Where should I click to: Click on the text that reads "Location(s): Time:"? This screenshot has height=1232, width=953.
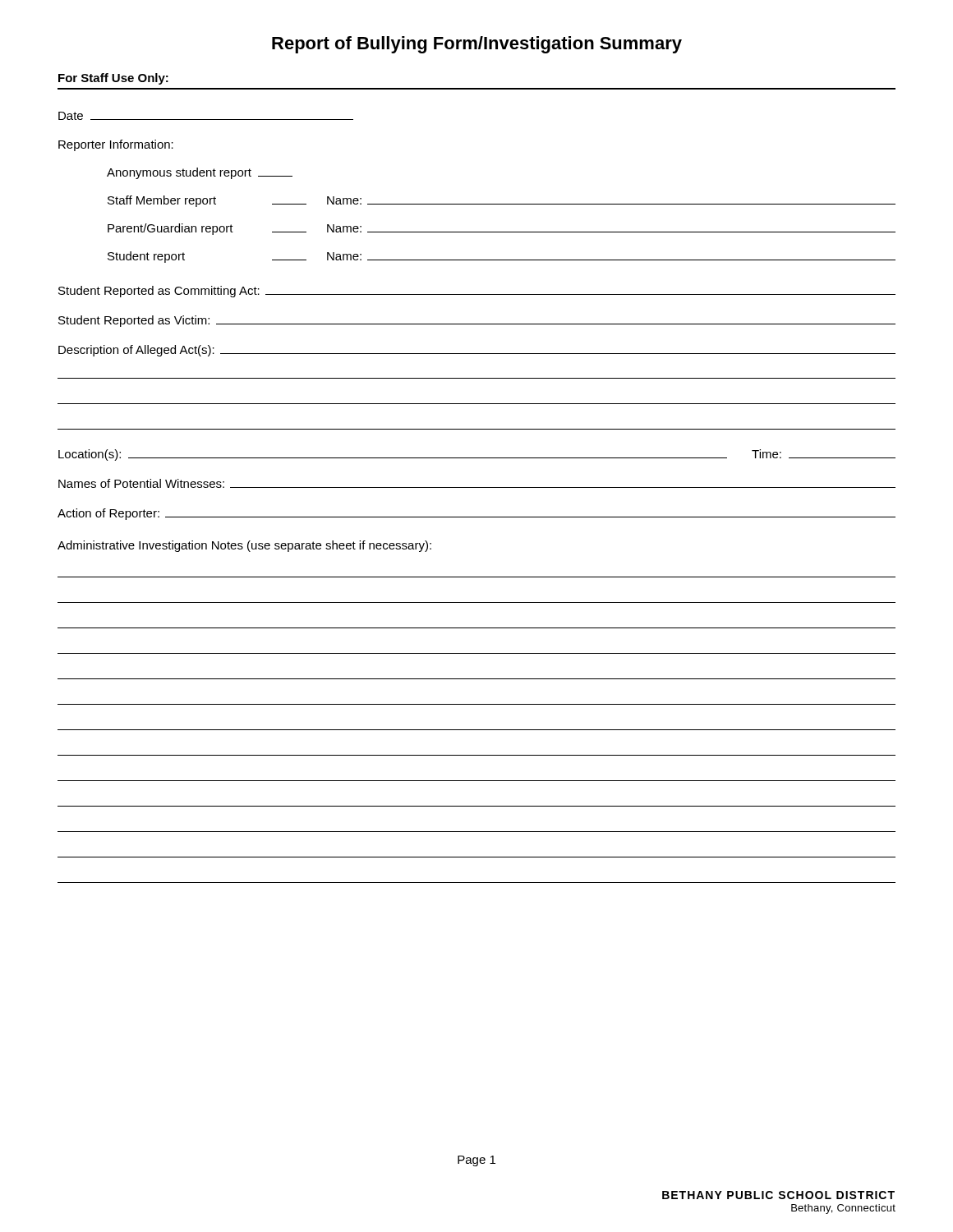[x=476, y=453]
